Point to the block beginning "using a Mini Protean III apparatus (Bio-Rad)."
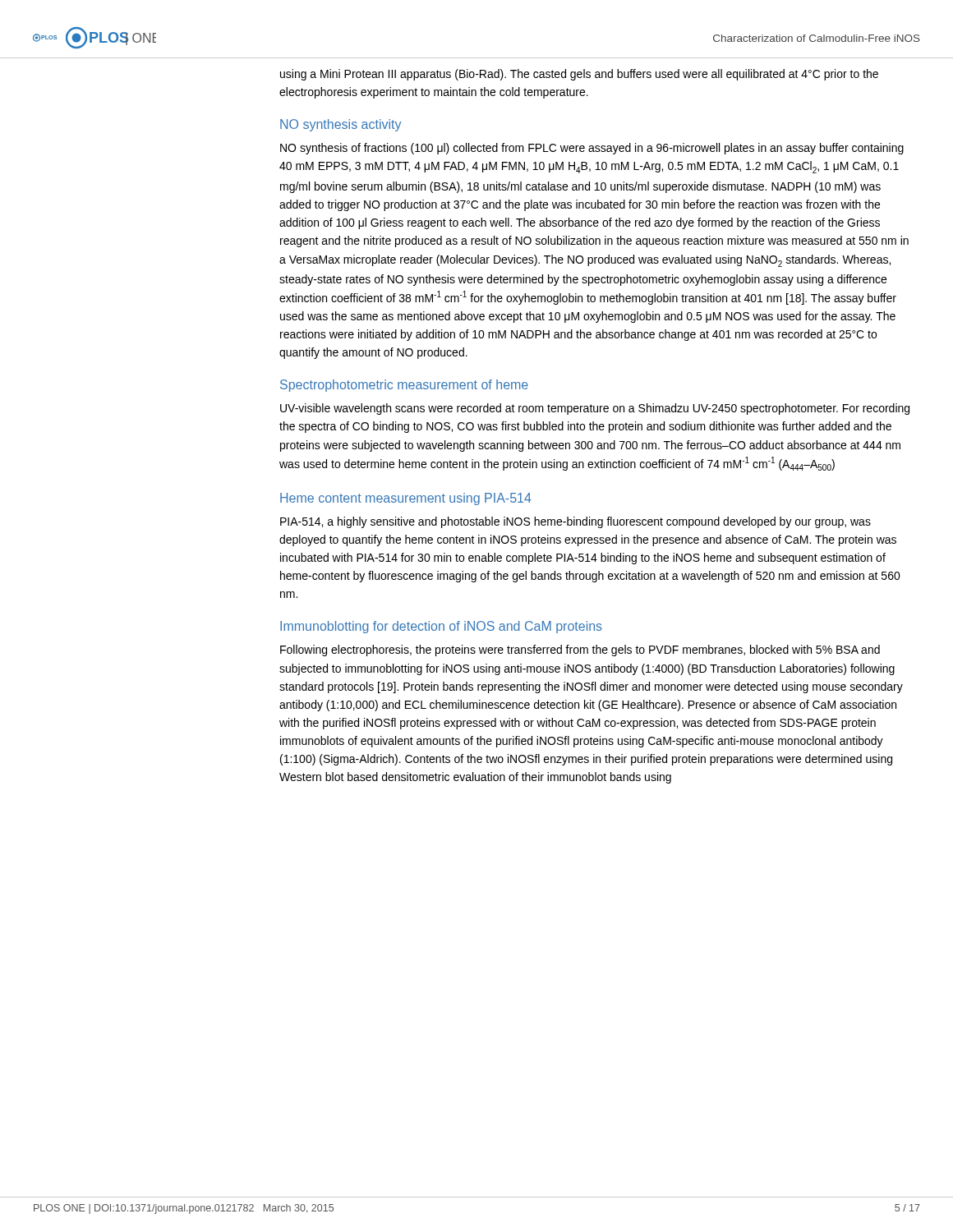Viewport: 953px width, 1232px height. pyautogui.click(x=579, y=83)
